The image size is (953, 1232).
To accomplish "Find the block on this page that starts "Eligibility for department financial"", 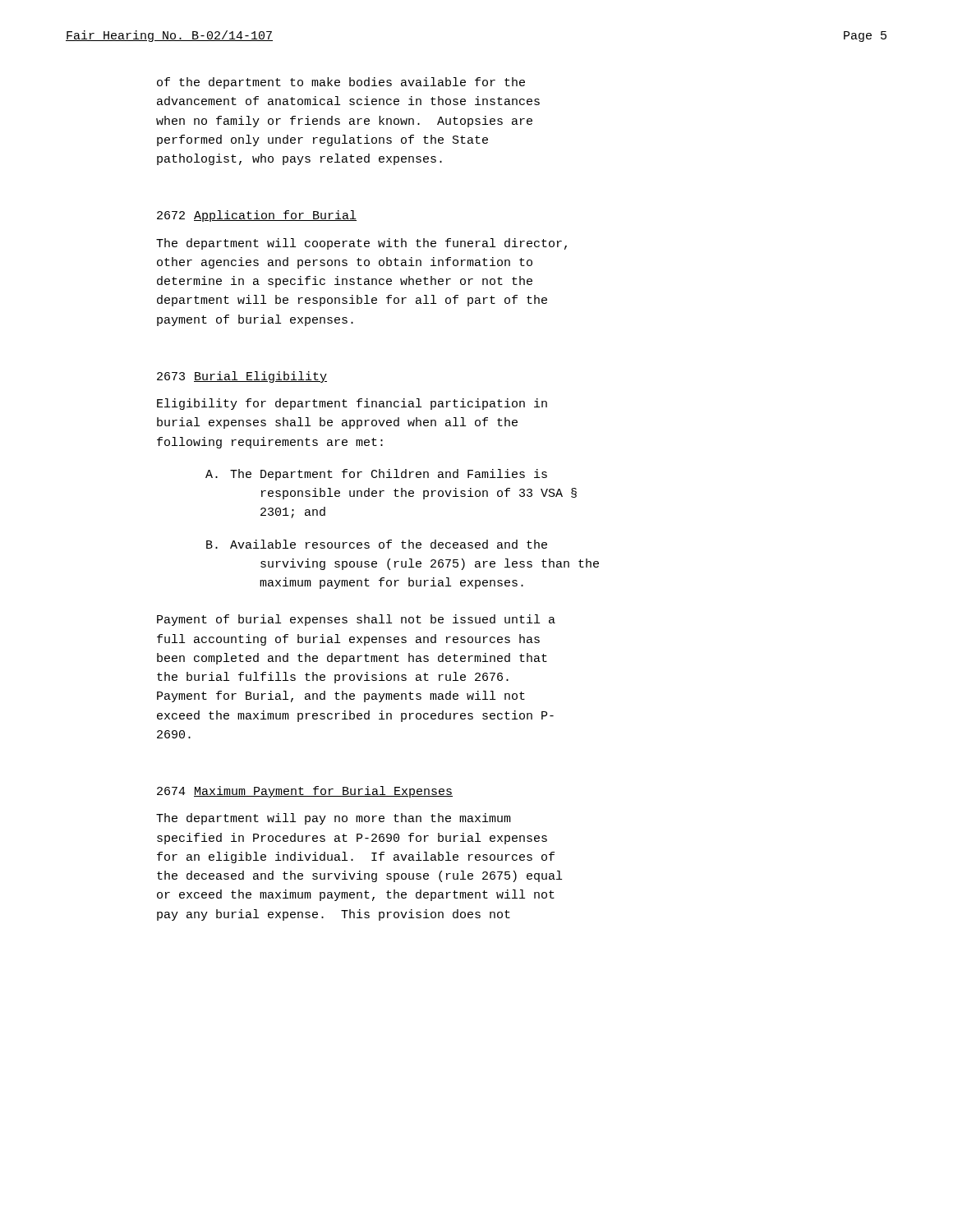I will 352,424.
